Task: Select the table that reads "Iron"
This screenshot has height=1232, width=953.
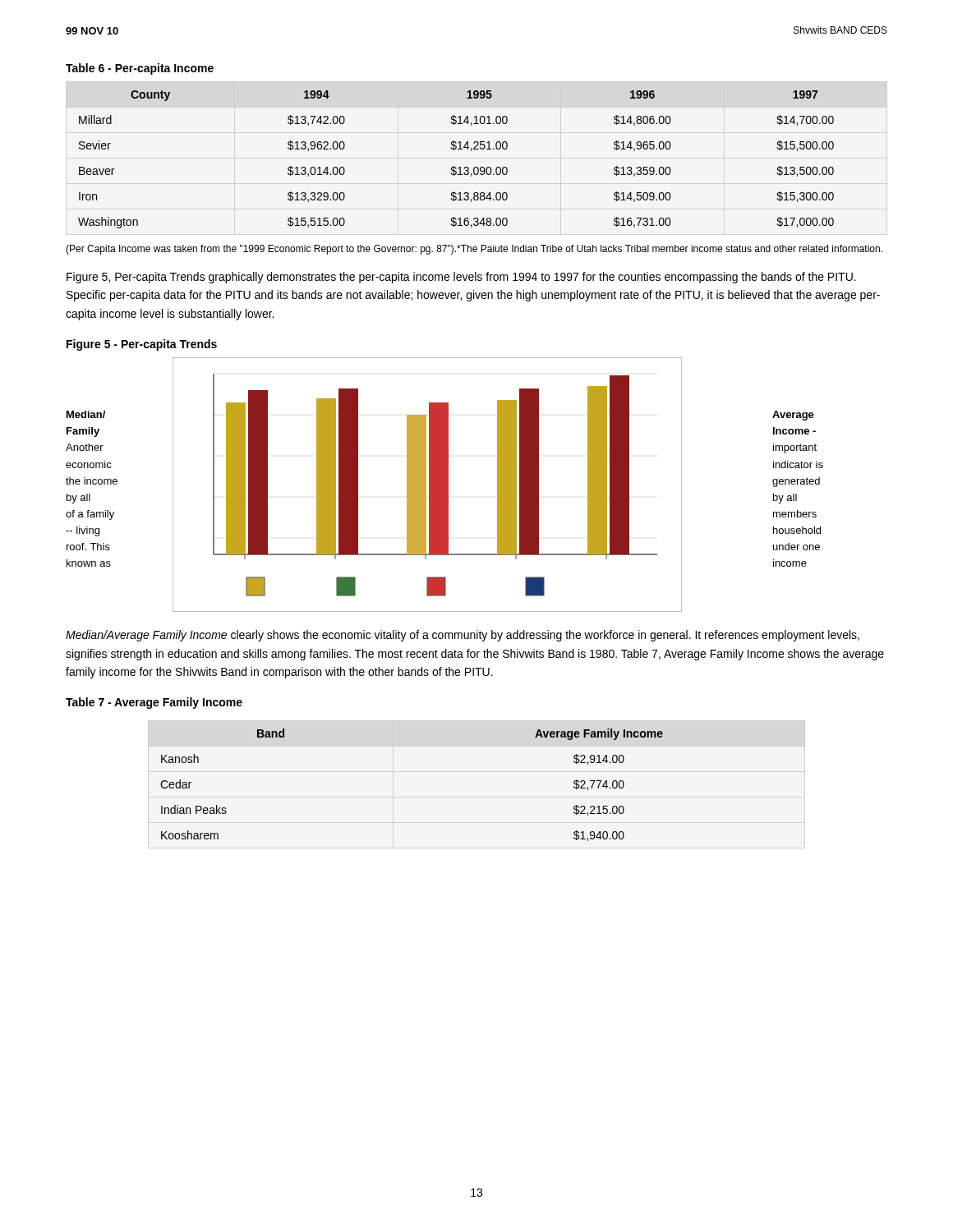Action: (476, 158)
